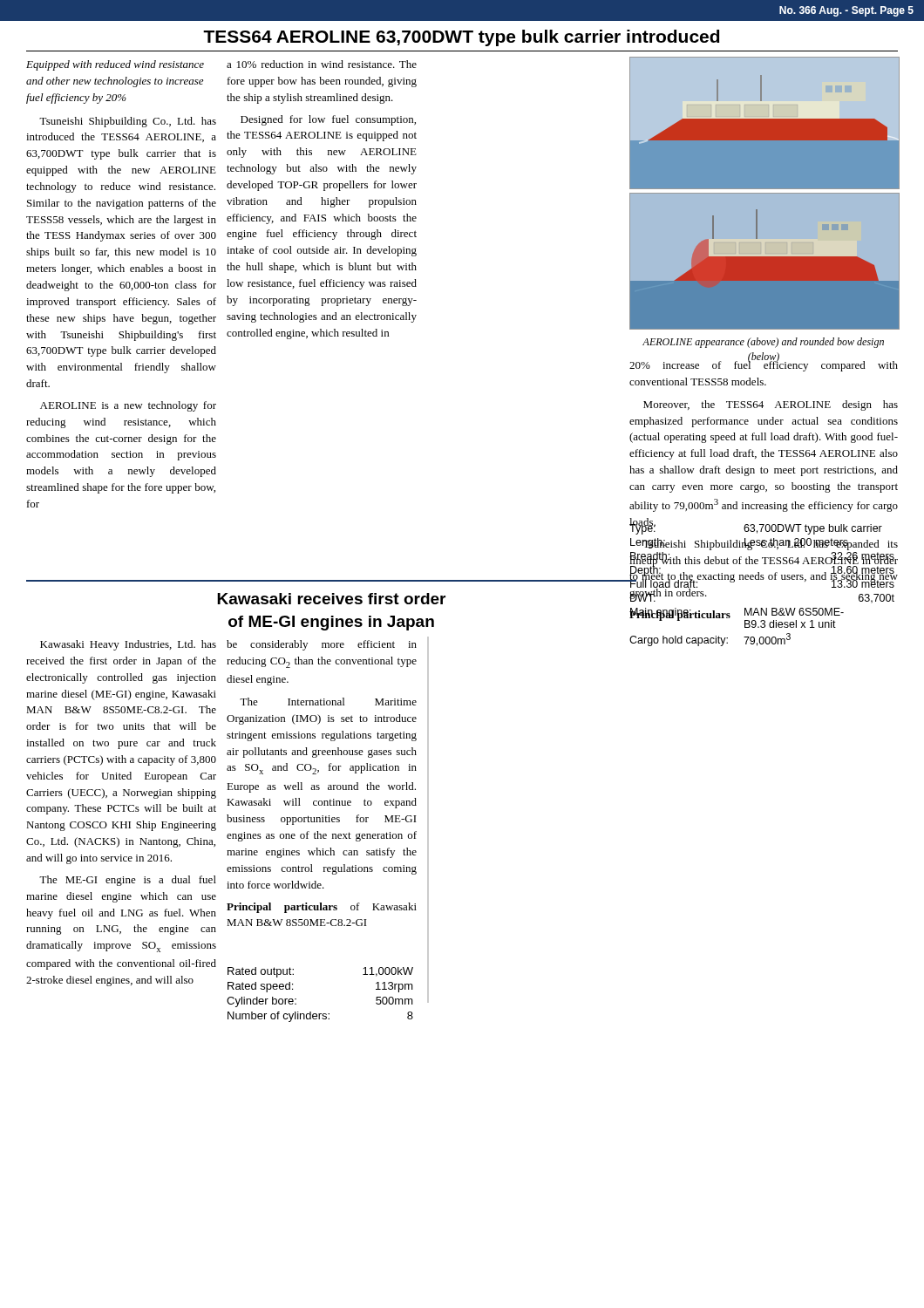The width and height of the screenshot is (924, 1308).
Task: Find the text block containing "be considerably more efficient in reducing CO2"
Action: pos(322,784)
